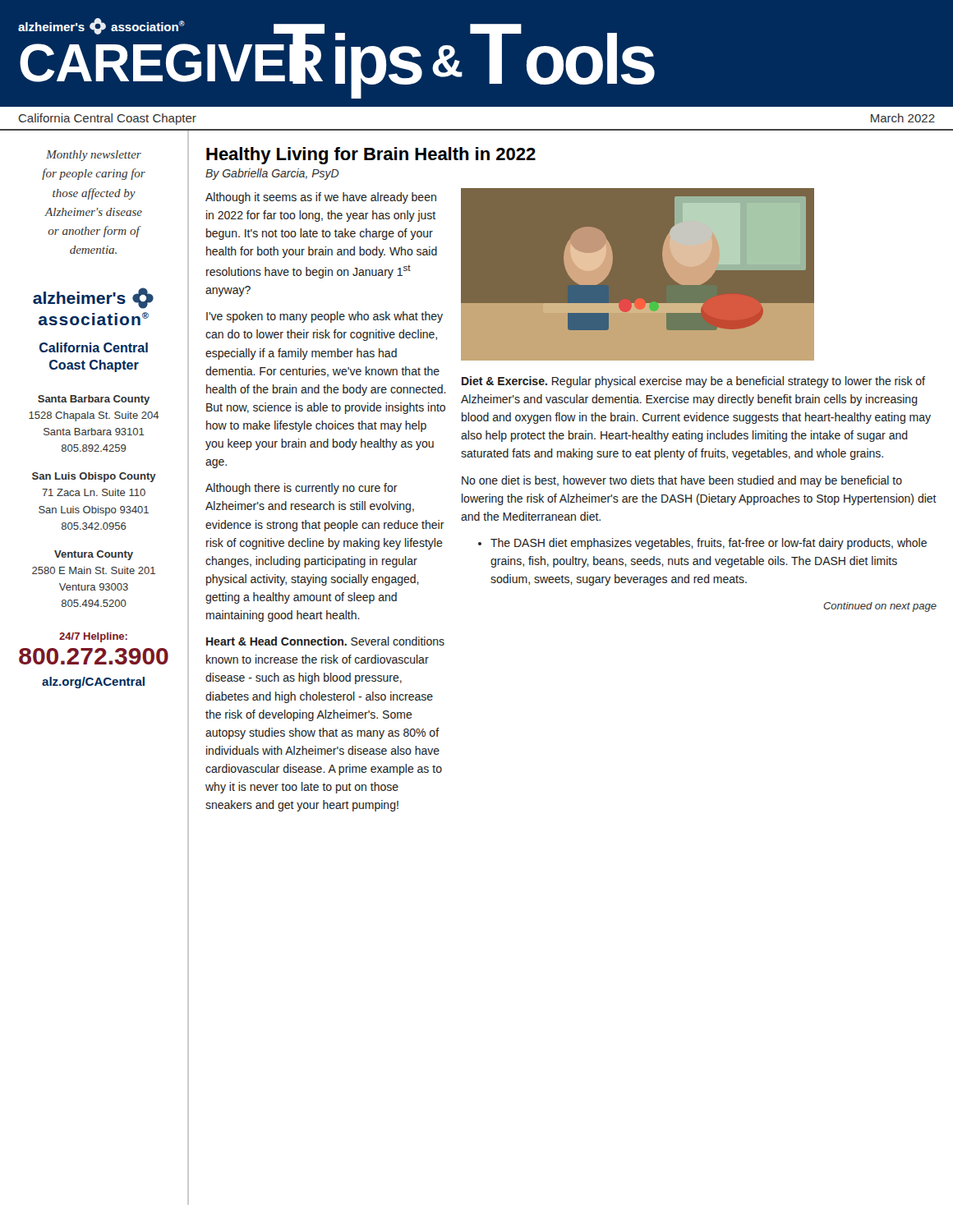Find the region starting "By Gabriella Garcia, PsyD"

tap(272, 173)
